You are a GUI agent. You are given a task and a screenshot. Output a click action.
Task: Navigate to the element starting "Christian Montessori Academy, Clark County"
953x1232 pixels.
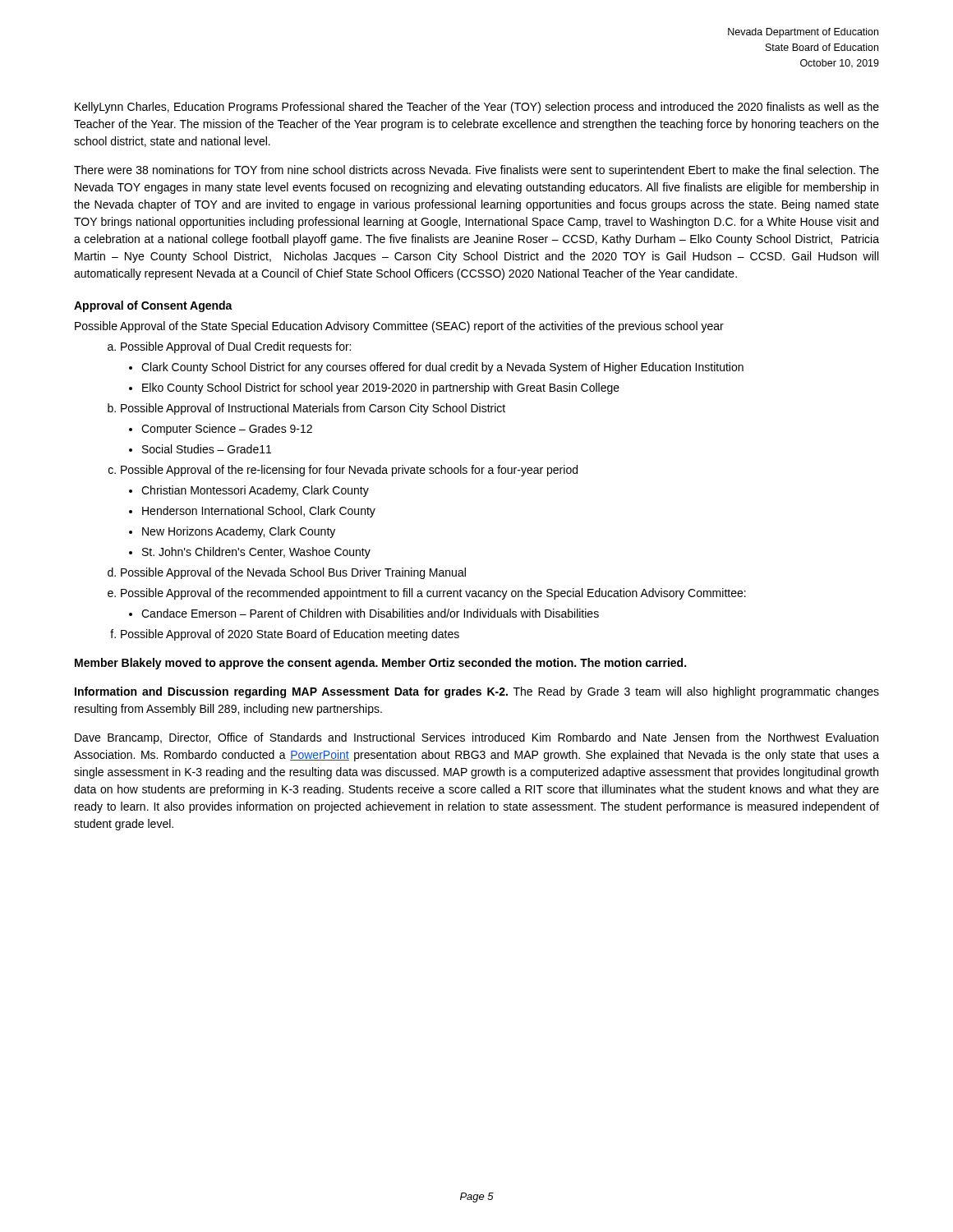pos(255,490)
